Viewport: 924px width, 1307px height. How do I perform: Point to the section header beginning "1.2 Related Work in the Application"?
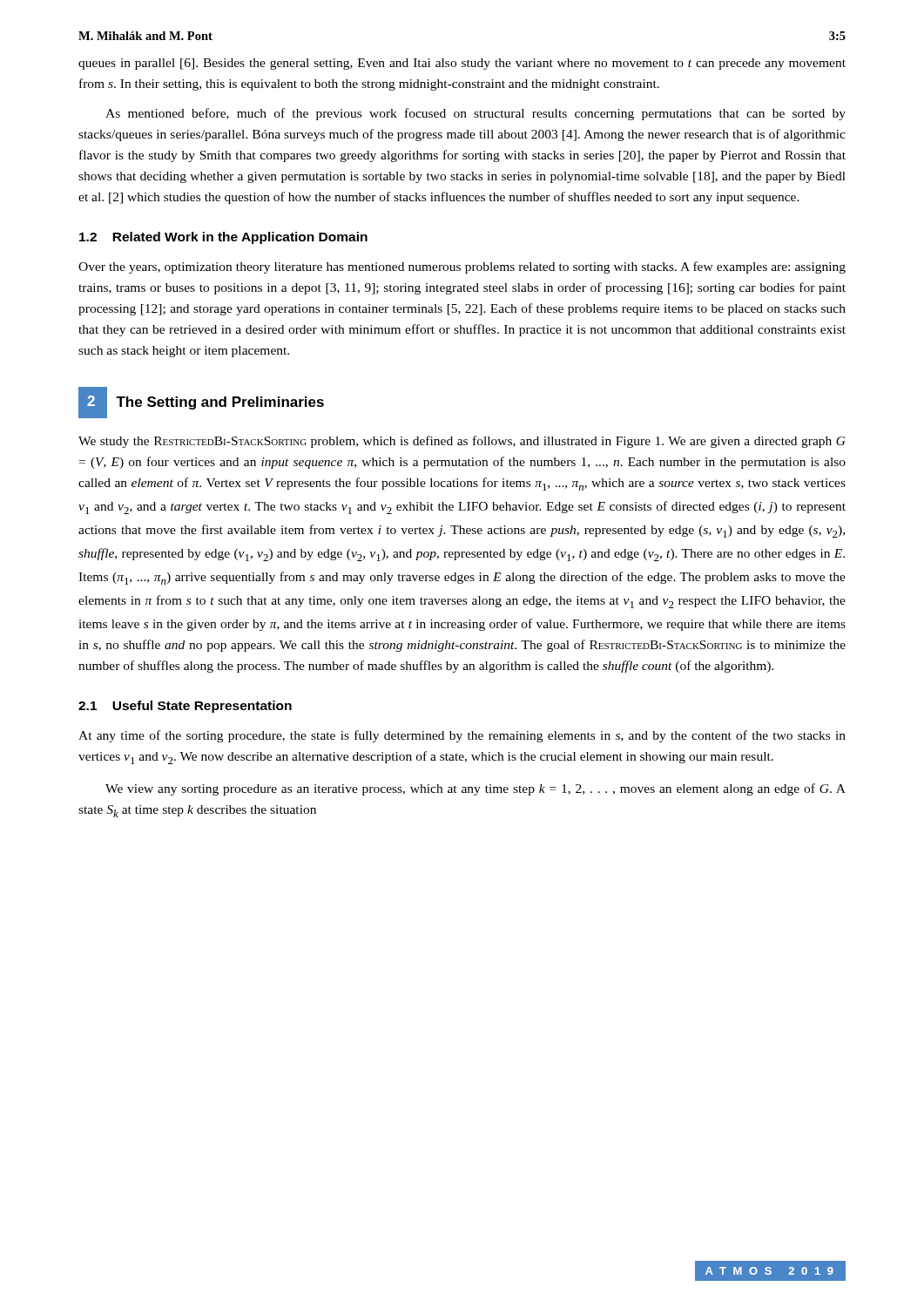click(223, 238)
